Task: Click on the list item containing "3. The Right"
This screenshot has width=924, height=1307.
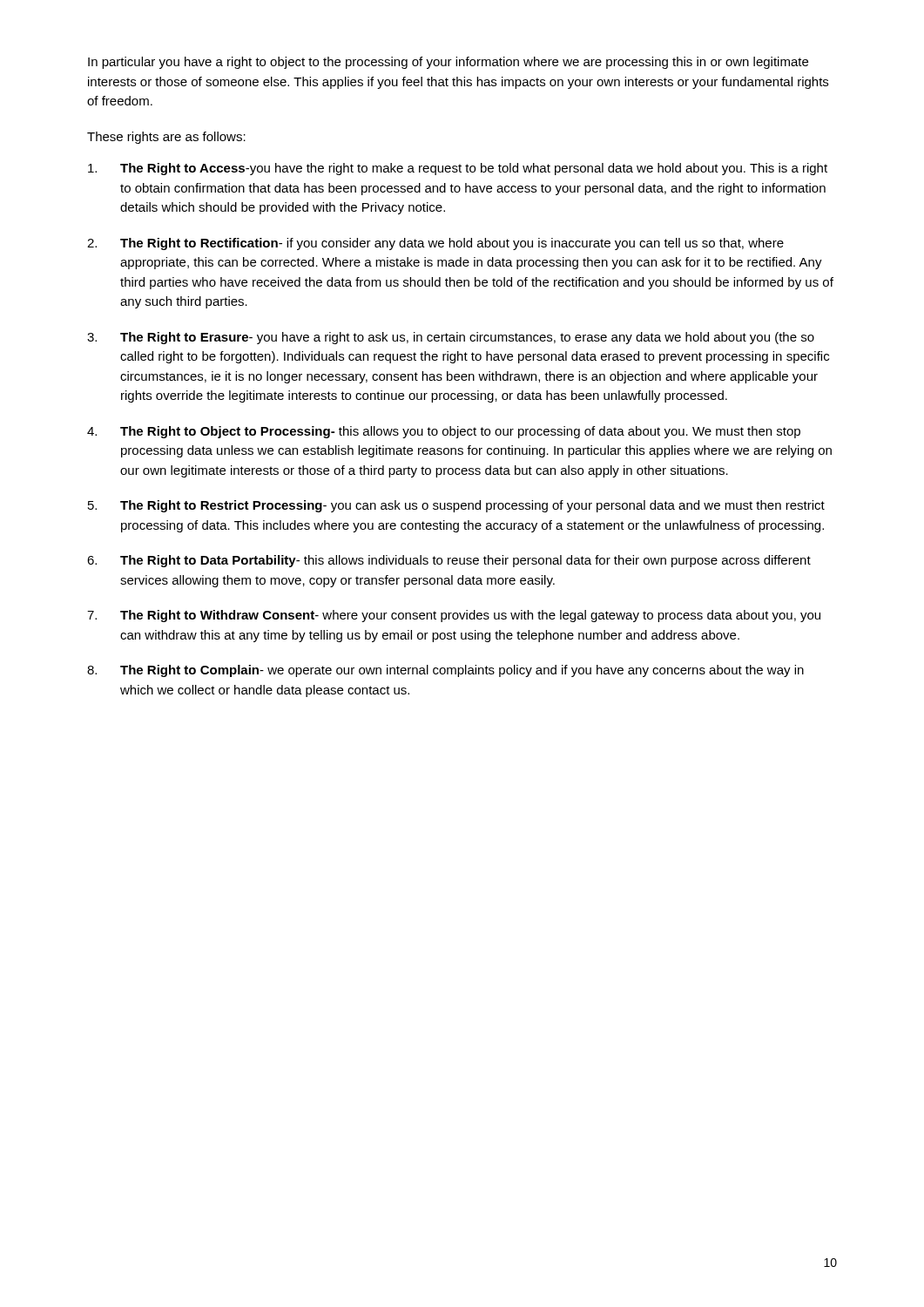Action: pos(462,366)
